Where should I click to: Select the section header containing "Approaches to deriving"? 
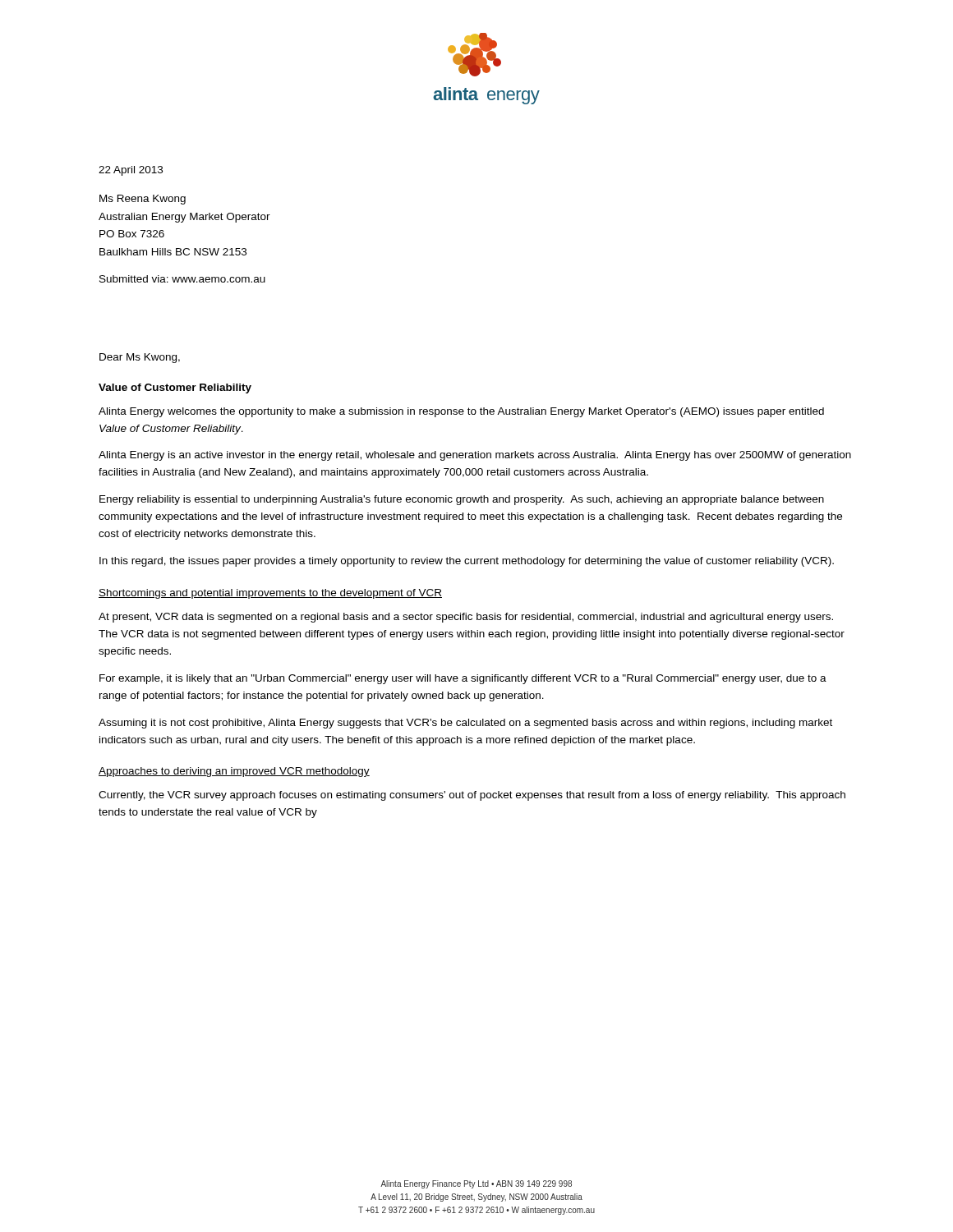click(234, 771)
